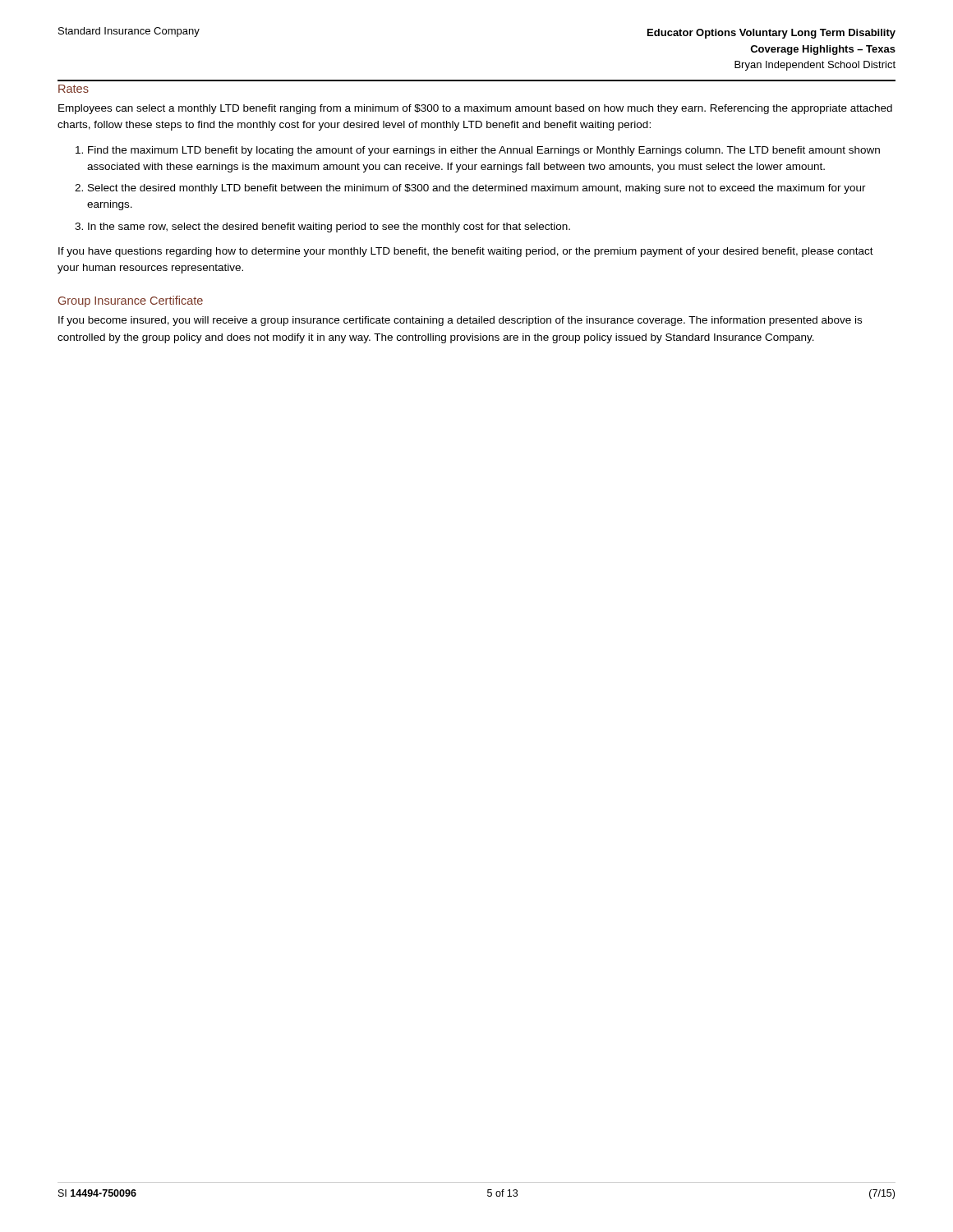Navigate to the block starting "Find the maximum LTD benefit"

point(484,158)
